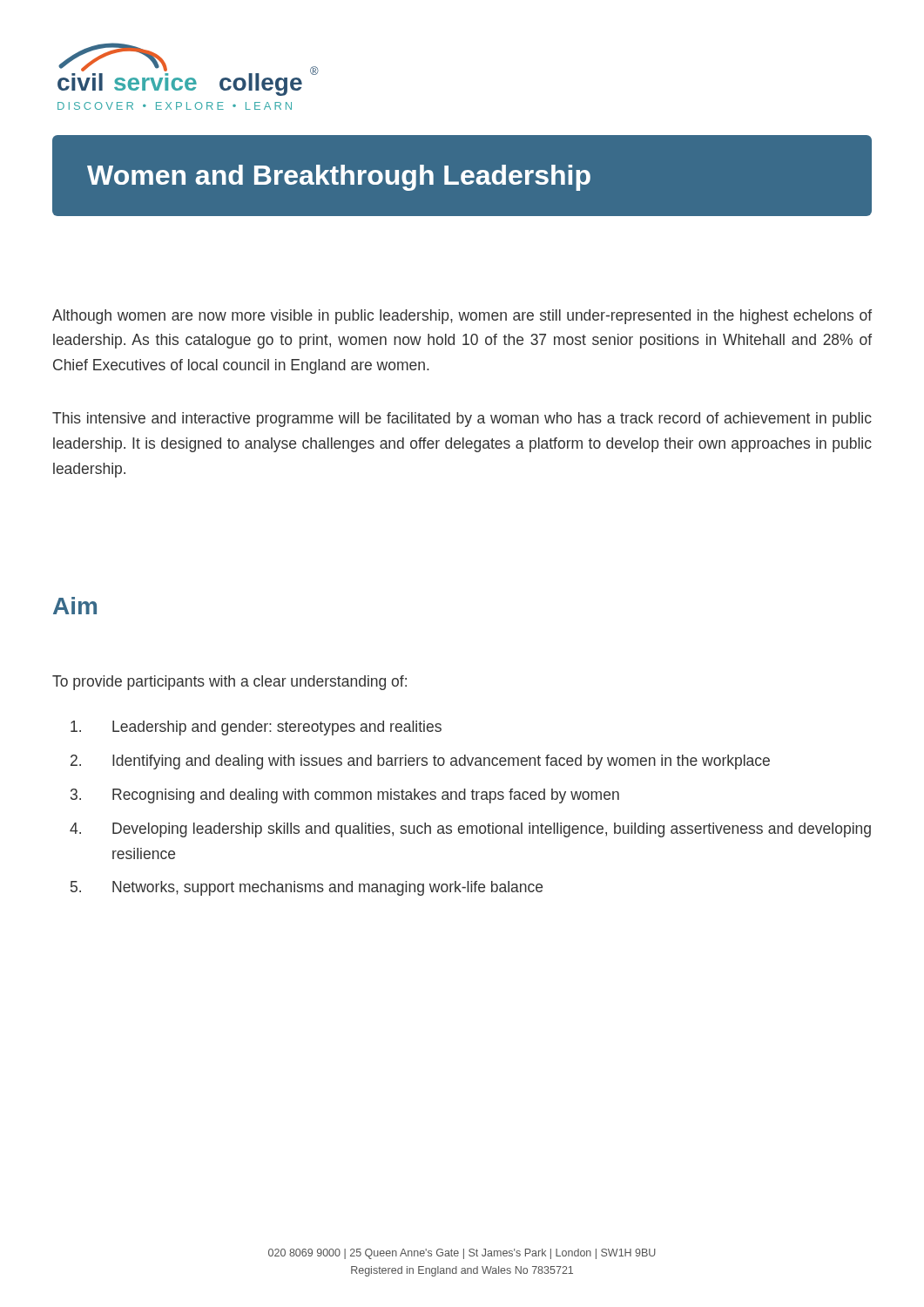
Task: Find the passage starting "5. Networks, support mechanisms and"
Action: click(x=462, y=888)
